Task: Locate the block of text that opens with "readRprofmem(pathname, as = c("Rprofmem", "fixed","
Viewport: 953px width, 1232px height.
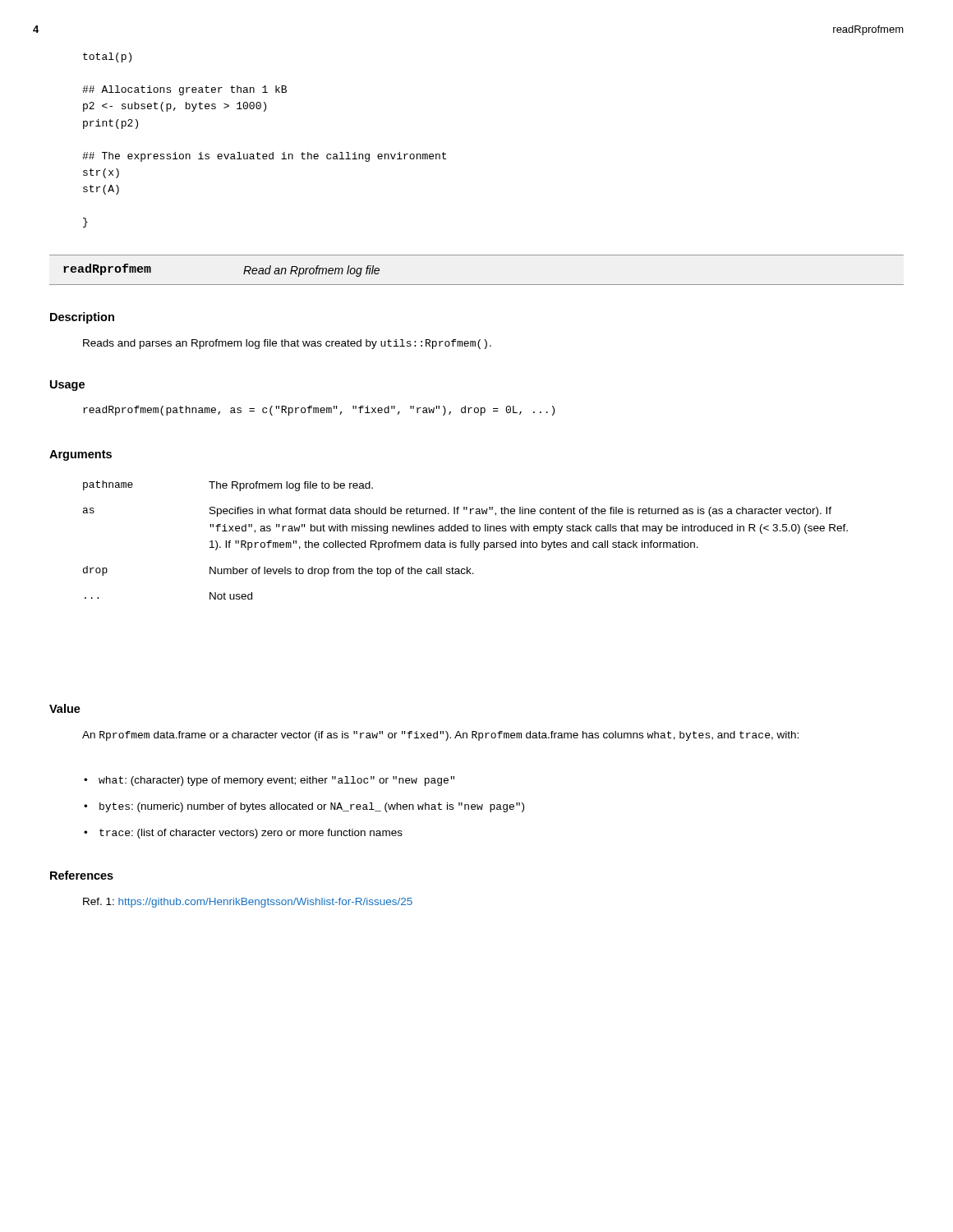Action: pos(319,410)
